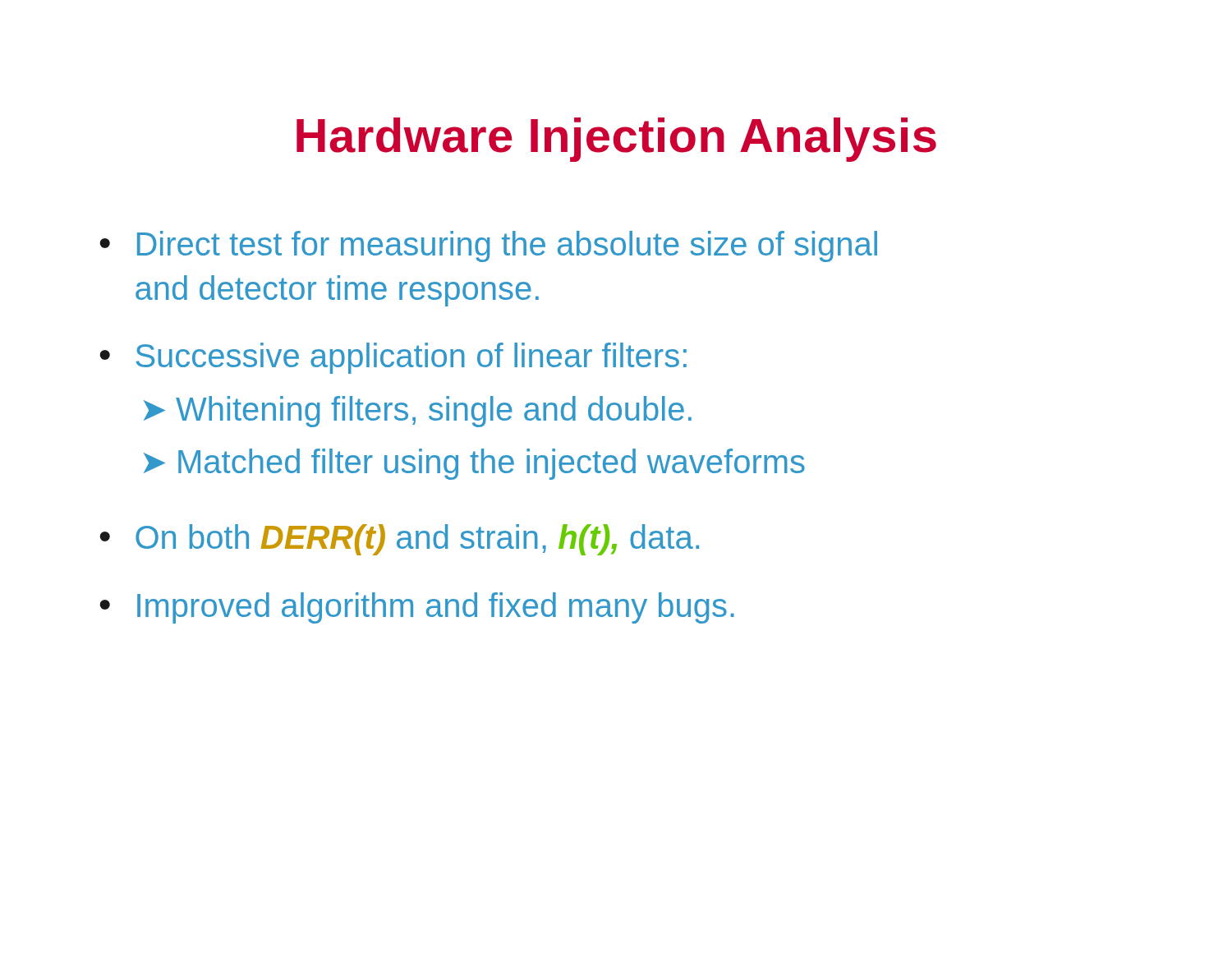Point to the text starting "• Successive application of"
The width and height of the screenshot is (1232, 953).
click(x=452, y=413)
